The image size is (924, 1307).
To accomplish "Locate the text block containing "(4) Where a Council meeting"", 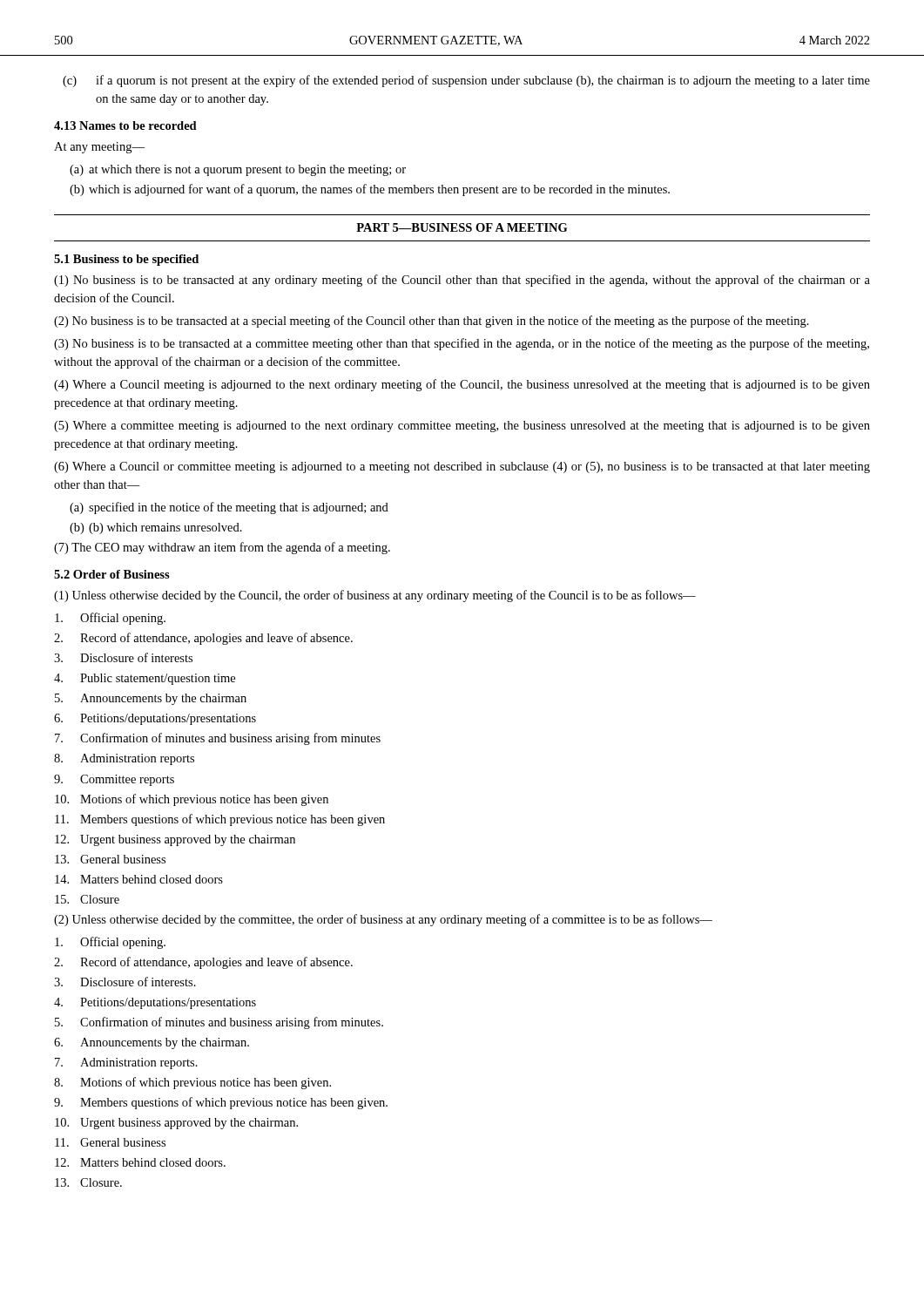I will tap(462, 394).
